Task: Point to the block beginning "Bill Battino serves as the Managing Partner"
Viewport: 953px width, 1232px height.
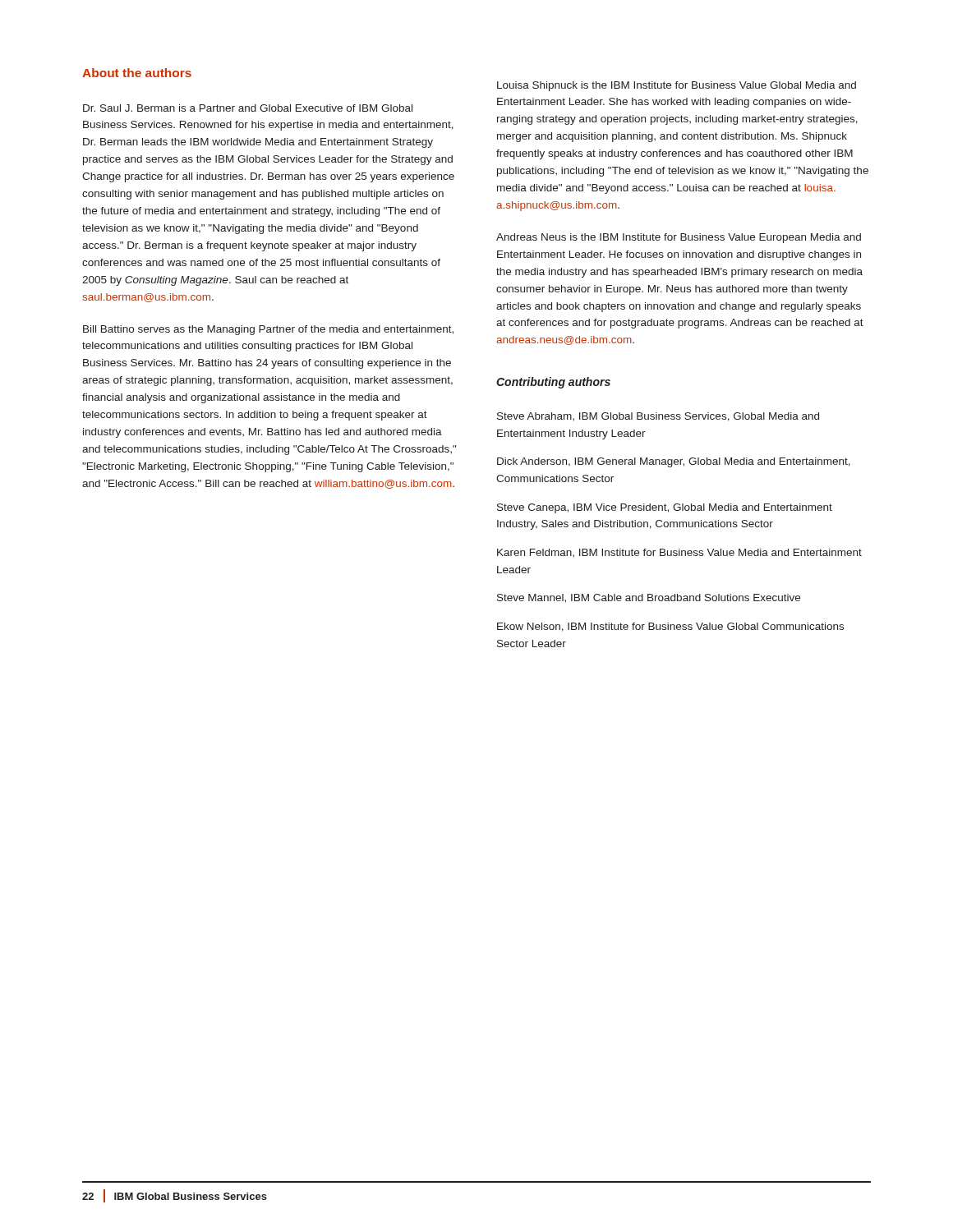Action: coord(269,407)
